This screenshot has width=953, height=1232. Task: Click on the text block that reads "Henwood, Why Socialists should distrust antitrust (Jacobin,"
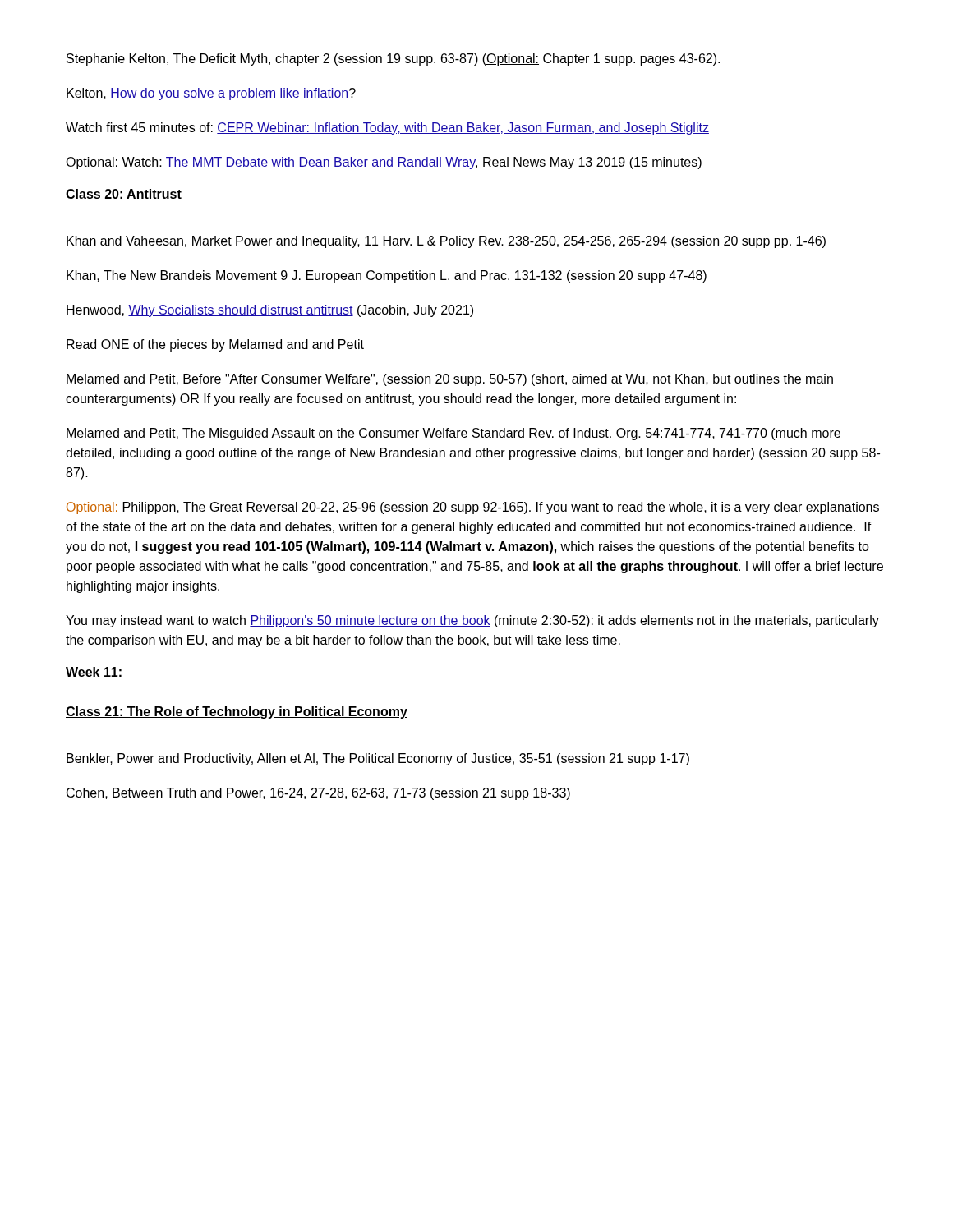point(476,310)
